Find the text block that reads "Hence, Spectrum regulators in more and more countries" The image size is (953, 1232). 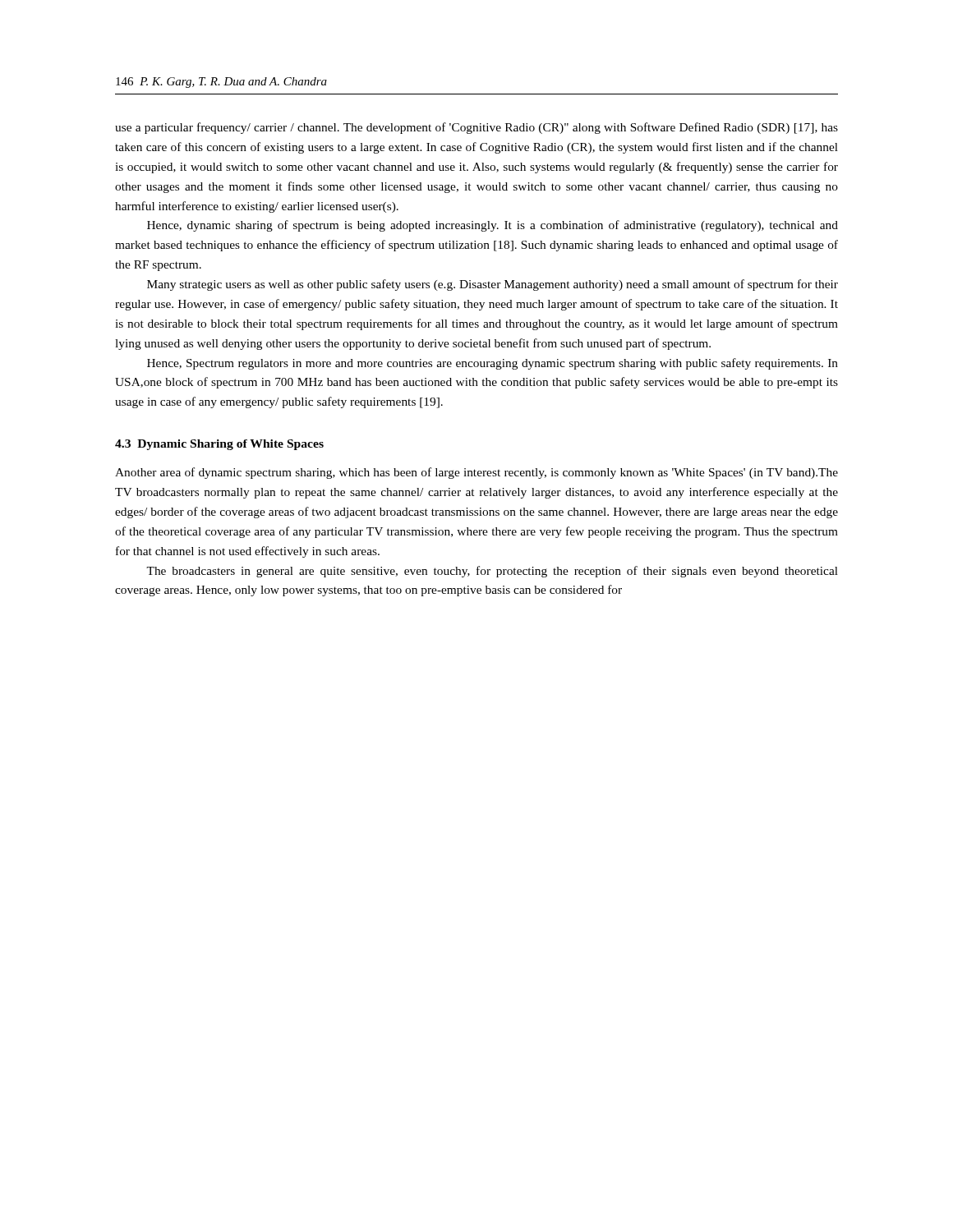pyautogui.click(x=476, y=382)
